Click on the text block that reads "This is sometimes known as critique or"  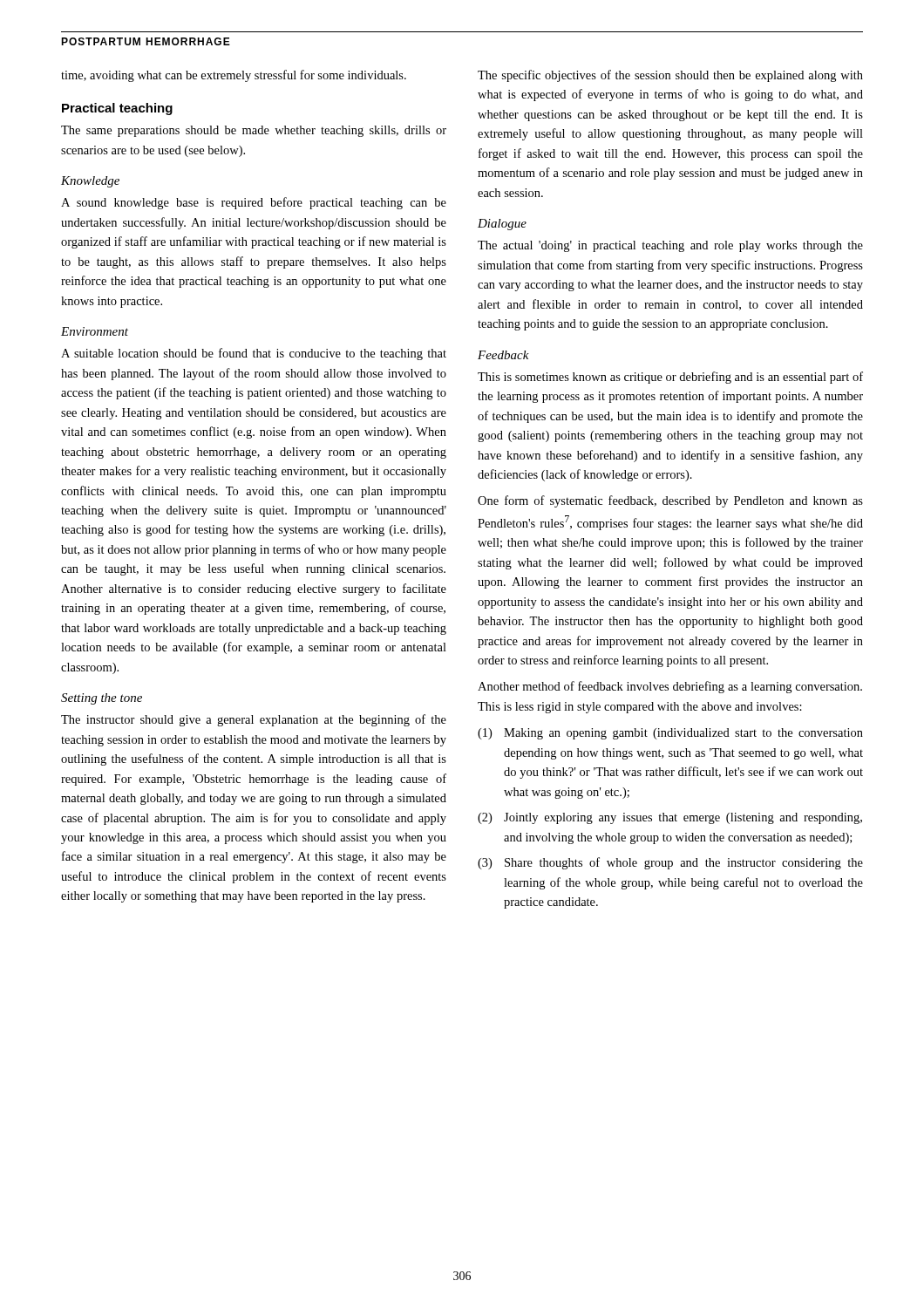point(670,425)
